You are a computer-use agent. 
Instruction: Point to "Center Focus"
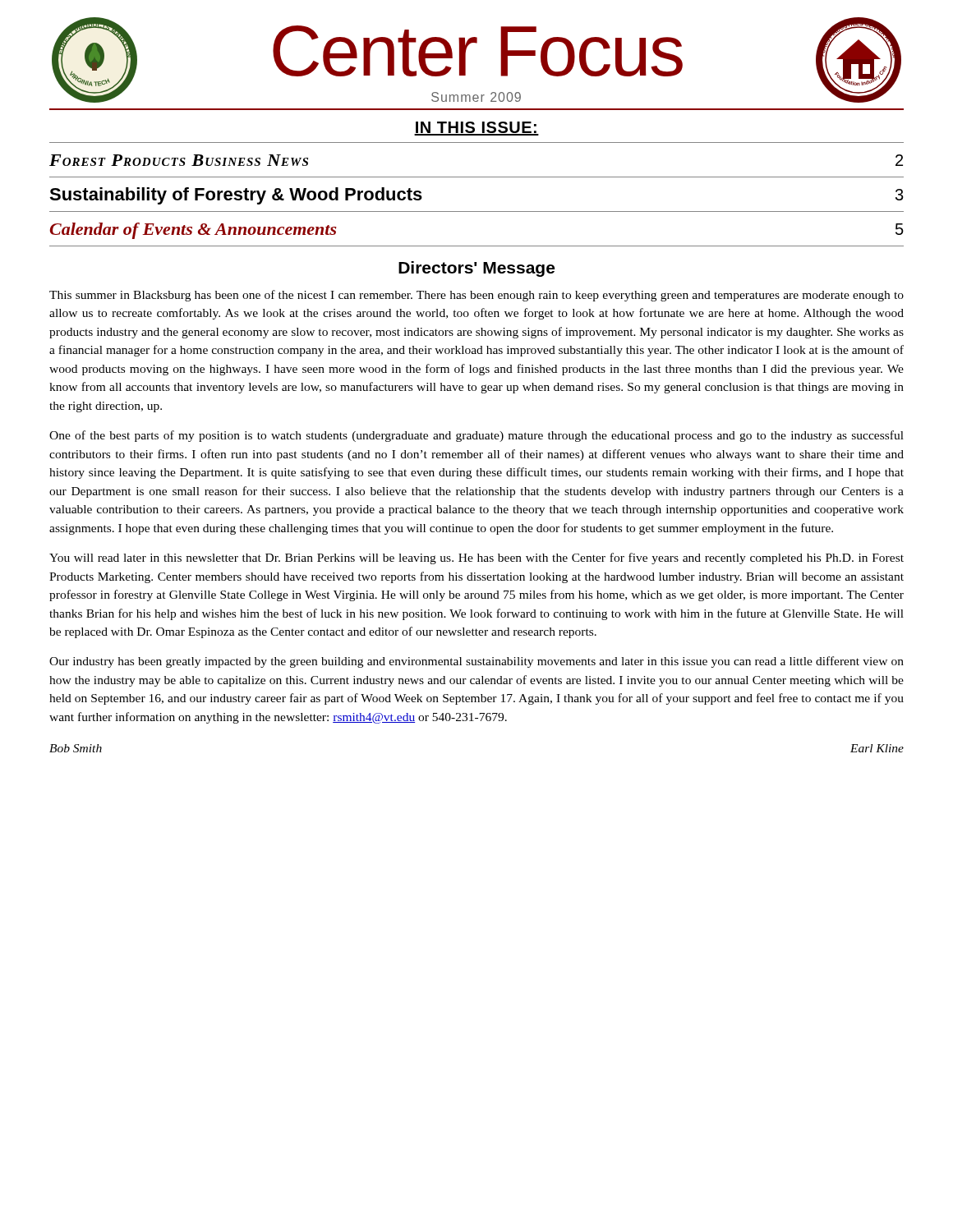pos(476,51)
